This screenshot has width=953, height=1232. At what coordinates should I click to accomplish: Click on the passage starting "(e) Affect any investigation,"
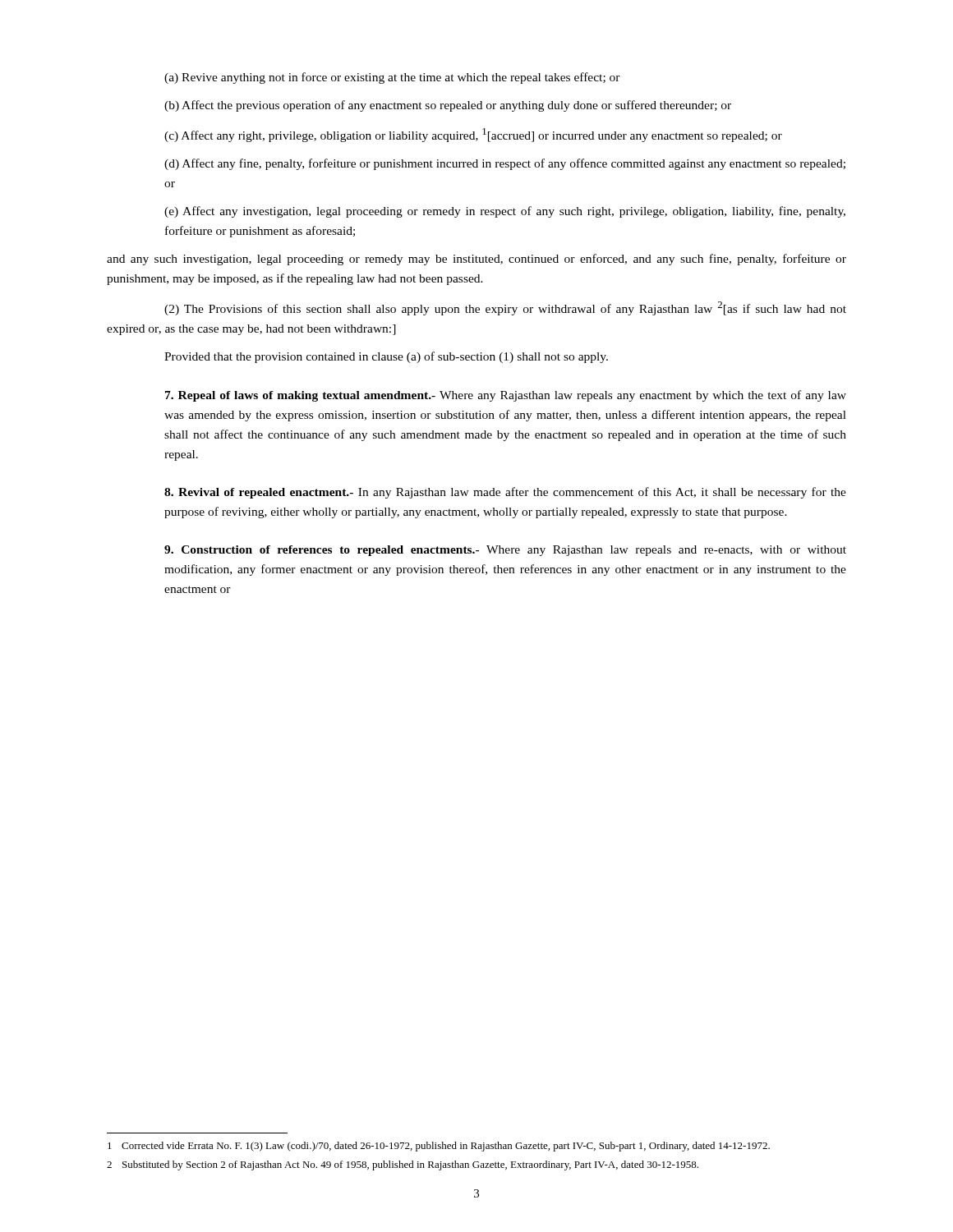505,221
